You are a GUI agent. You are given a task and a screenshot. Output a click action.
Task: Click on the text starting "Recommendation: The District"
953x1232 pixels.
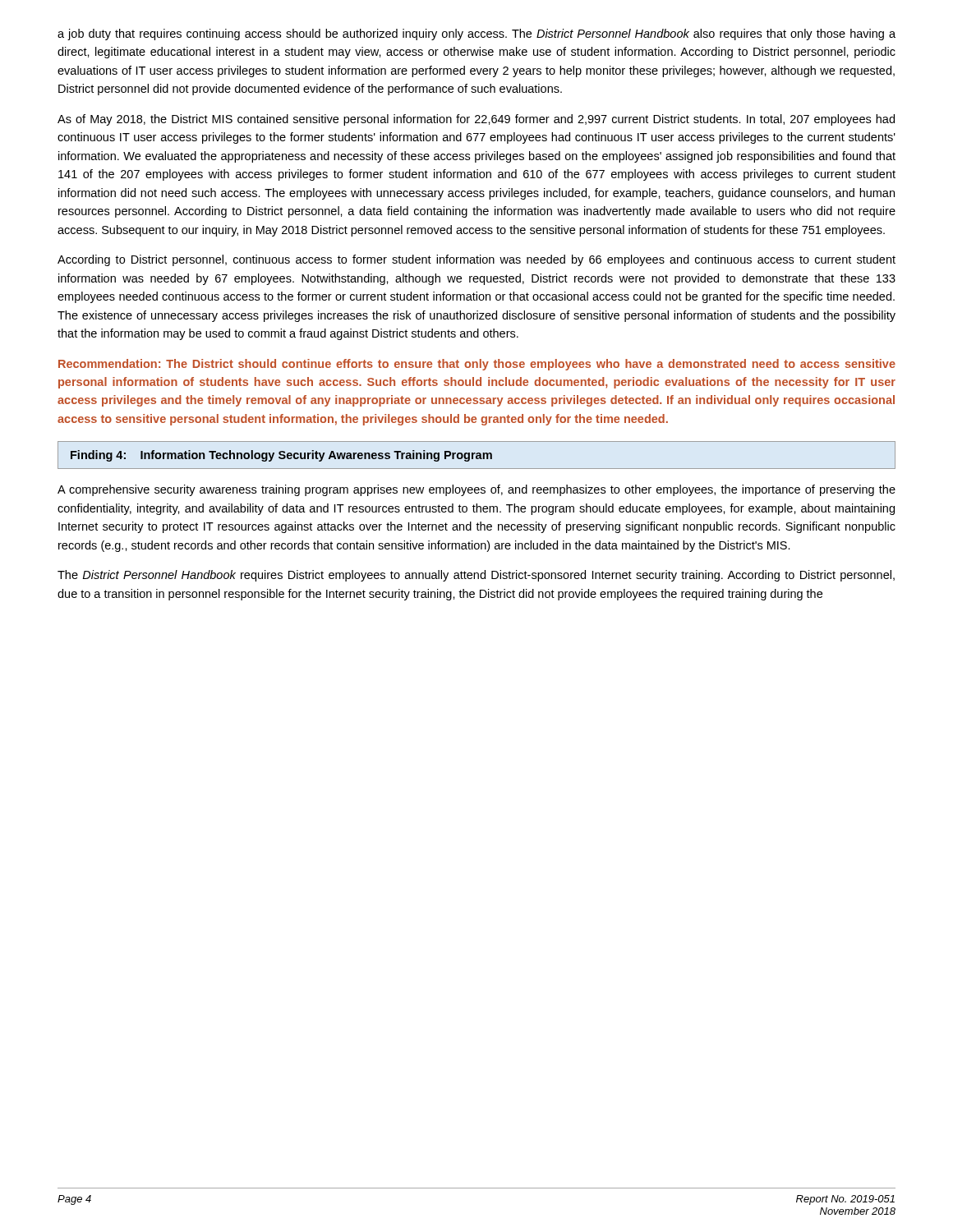pos(476,391)
